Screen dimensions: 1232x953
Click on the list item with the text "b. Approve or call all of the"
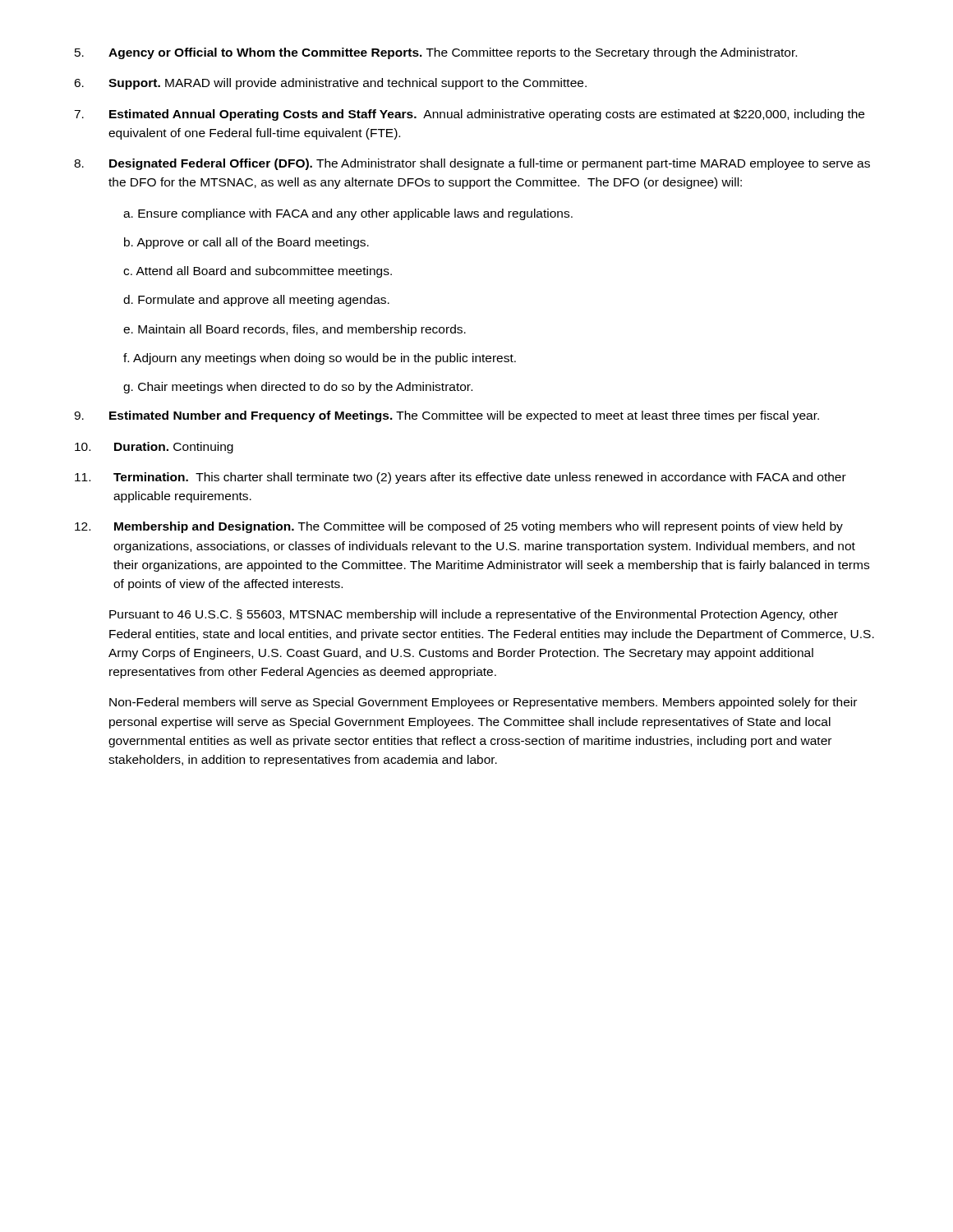pos(246,242)
